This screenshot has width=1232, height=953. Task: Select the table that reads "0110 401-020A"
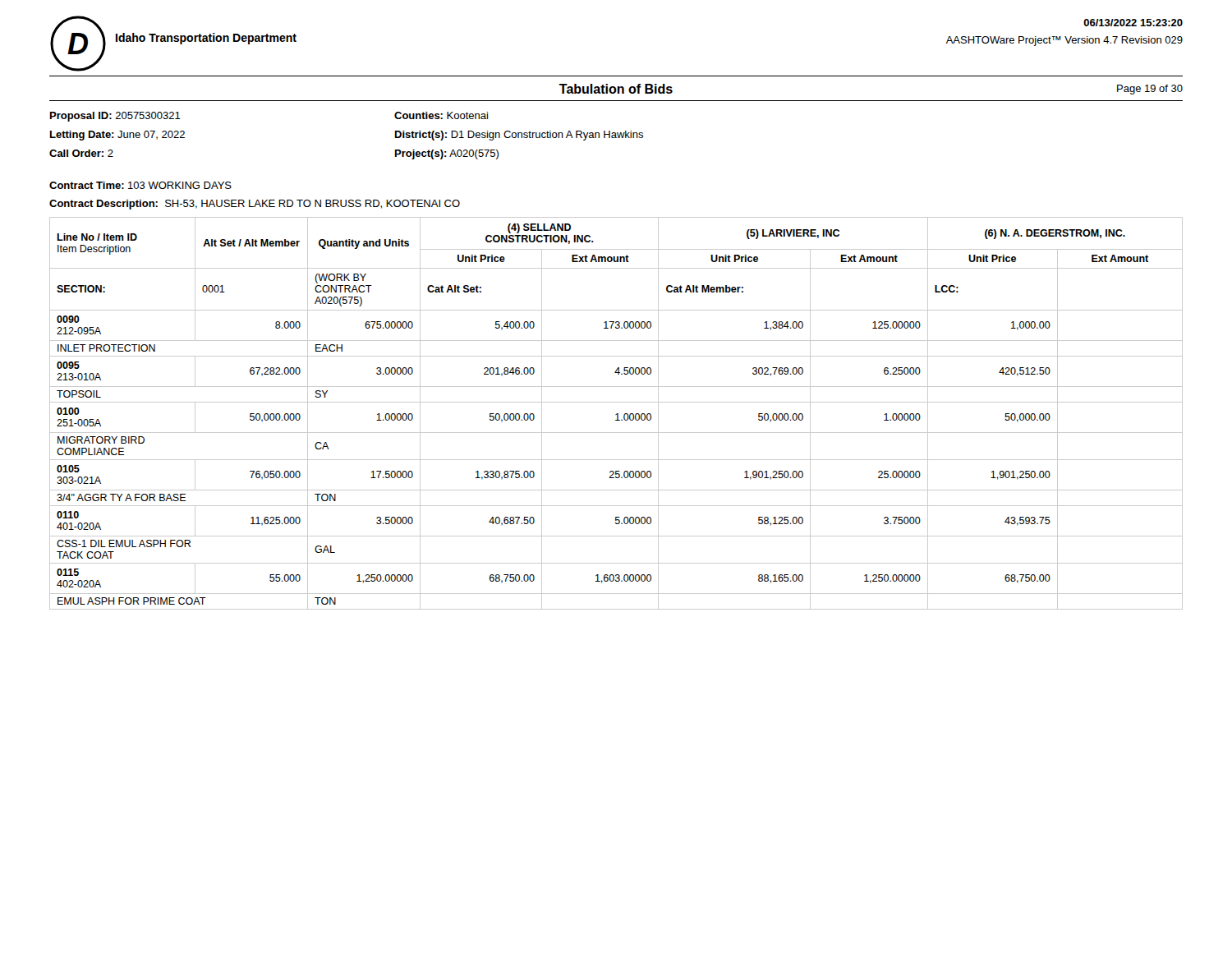(x=616, y=413)
